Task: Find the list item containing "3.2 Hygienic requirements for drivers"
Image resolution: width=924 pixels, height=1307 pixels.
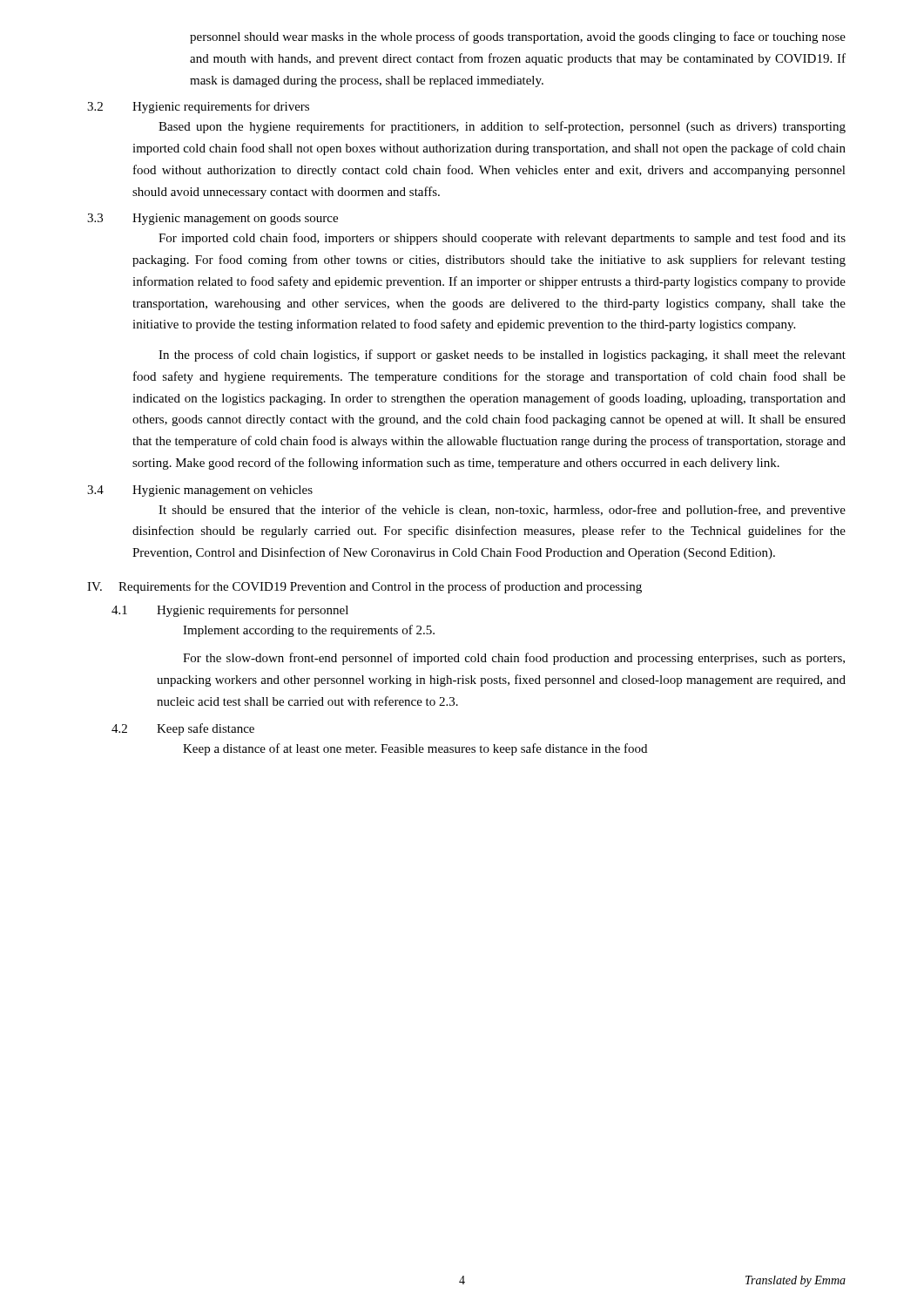Action: (x=198, y=107)
